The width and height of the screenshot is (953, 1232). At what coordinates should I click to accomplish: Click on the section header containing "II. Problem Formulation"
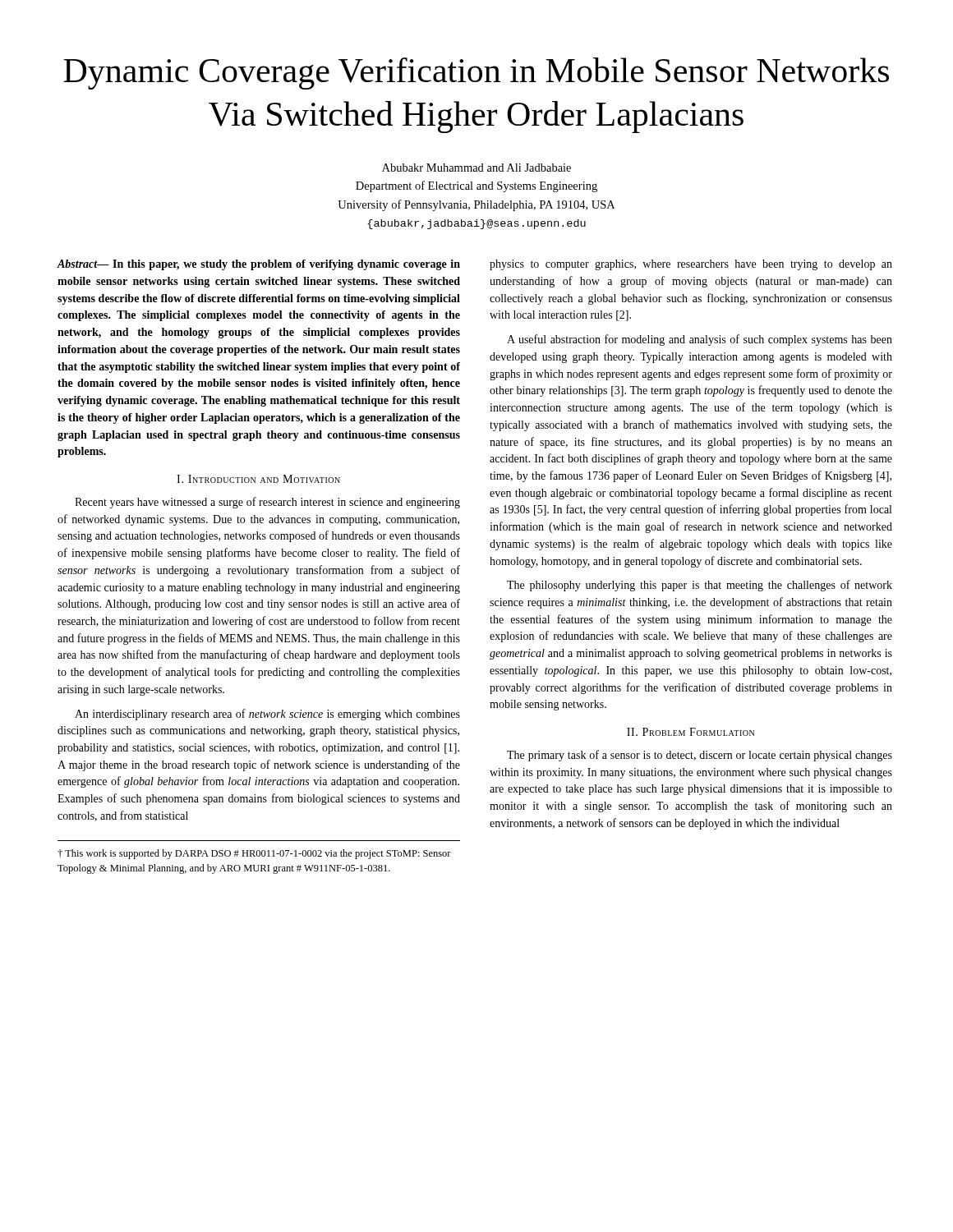[x=691, y=732]
